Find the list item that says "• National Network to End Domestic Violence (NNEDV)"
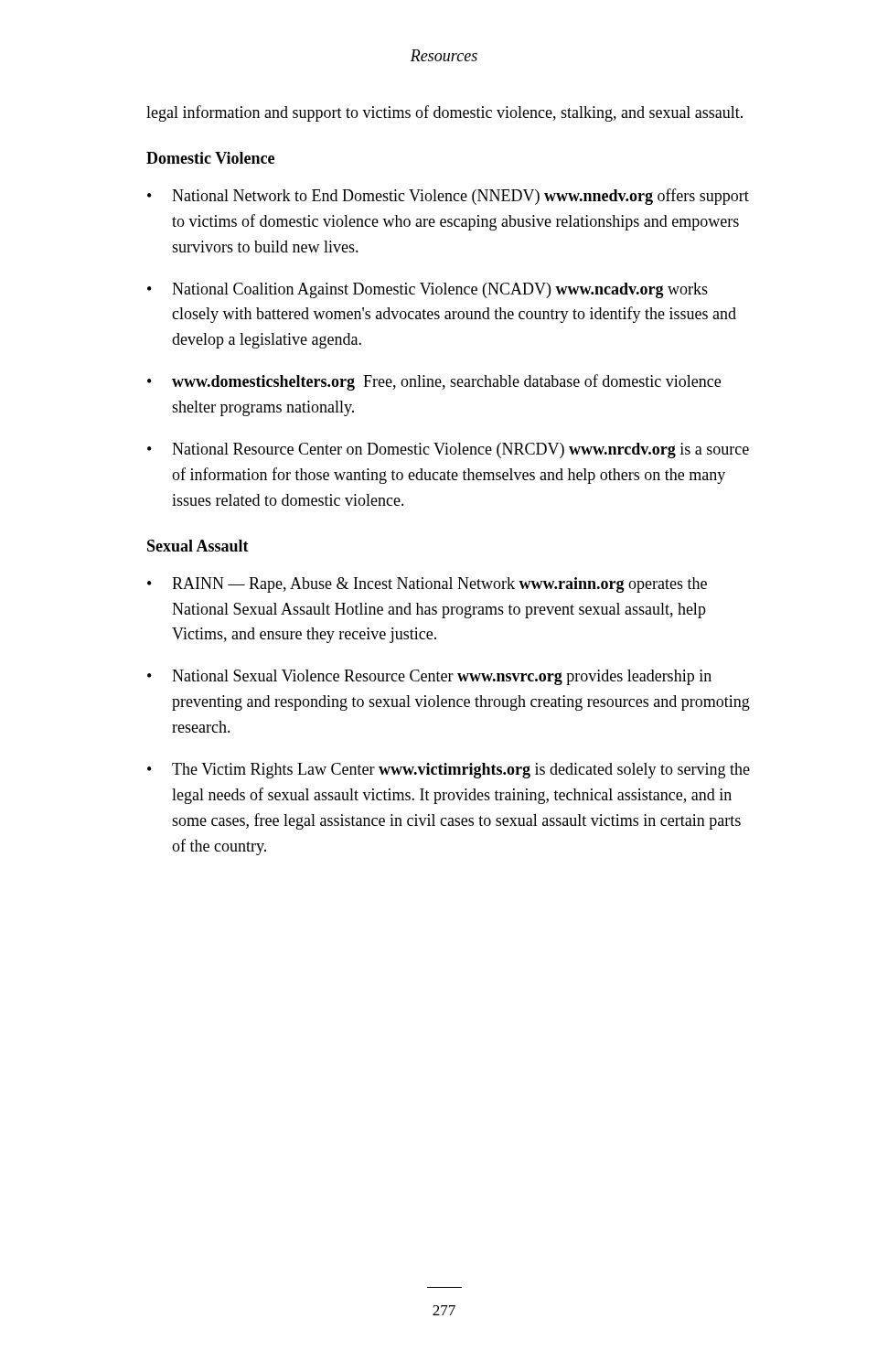888x1372 pixels. coord(448,222)
